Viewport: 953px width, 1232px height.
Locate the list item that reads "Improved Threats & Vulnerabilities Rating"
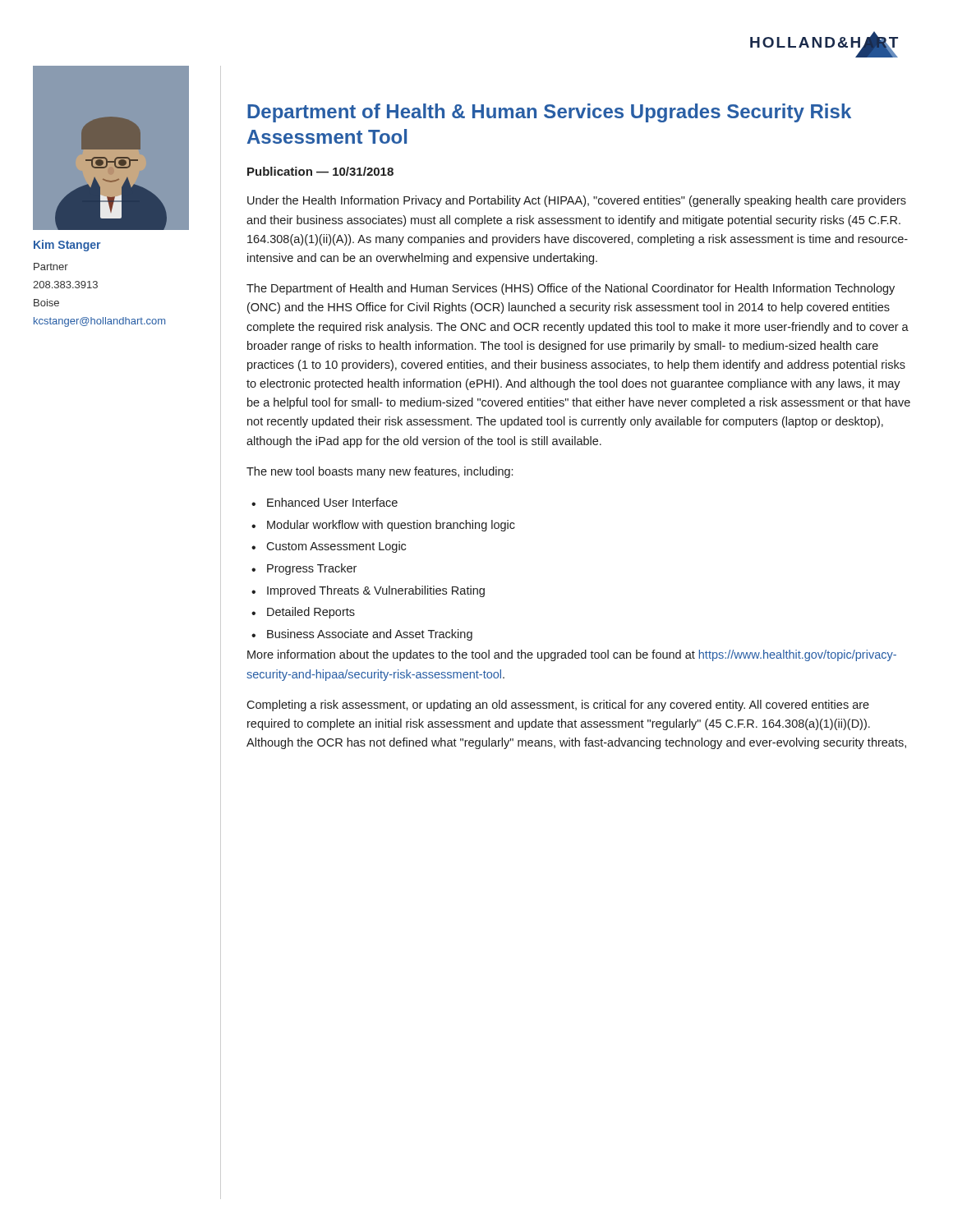click(376, 590)
